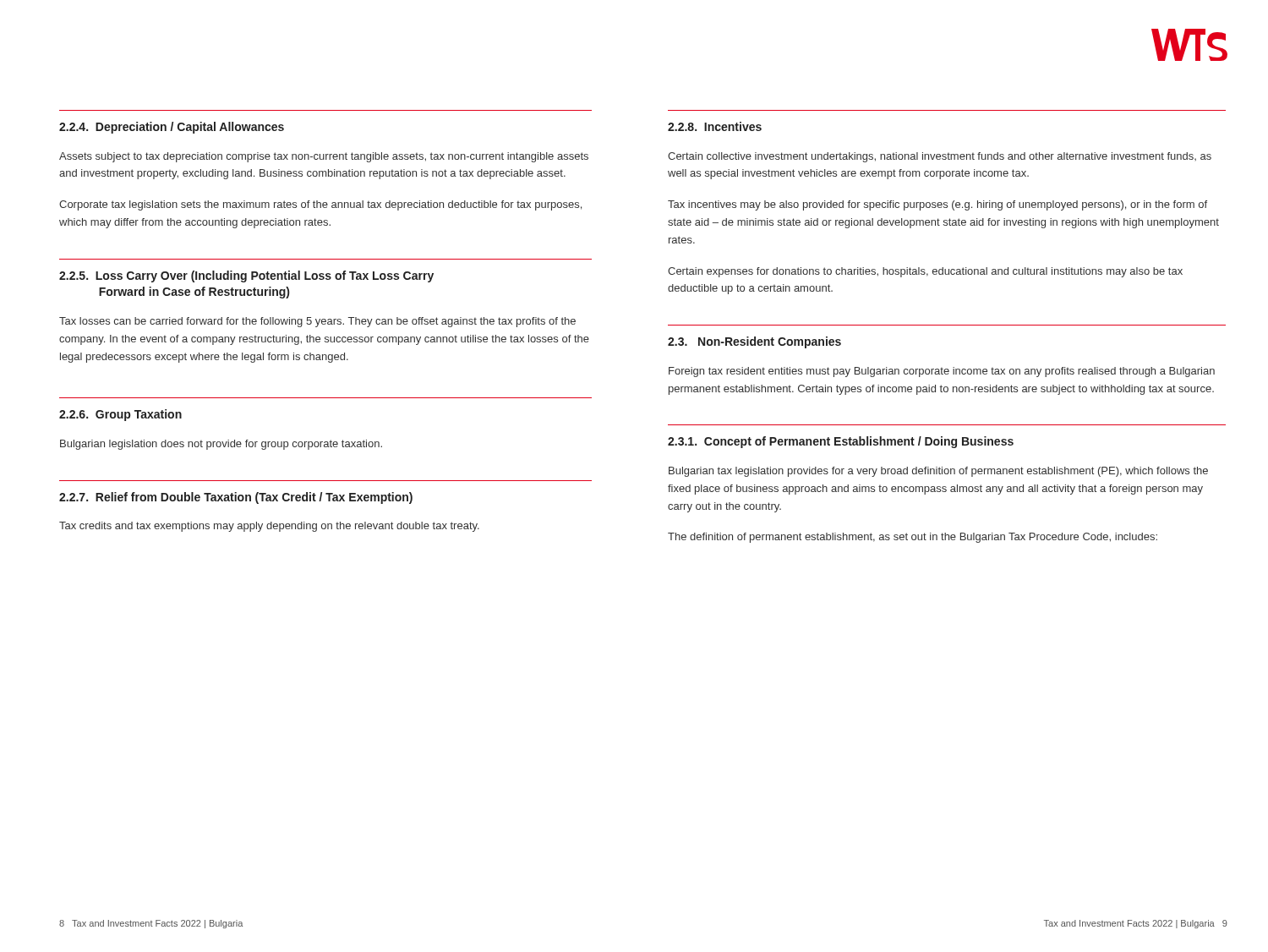Point to the passage starting "2.3. Non-Resident Companies"
Screen dimensions: 952x1268
click(755, 342)
